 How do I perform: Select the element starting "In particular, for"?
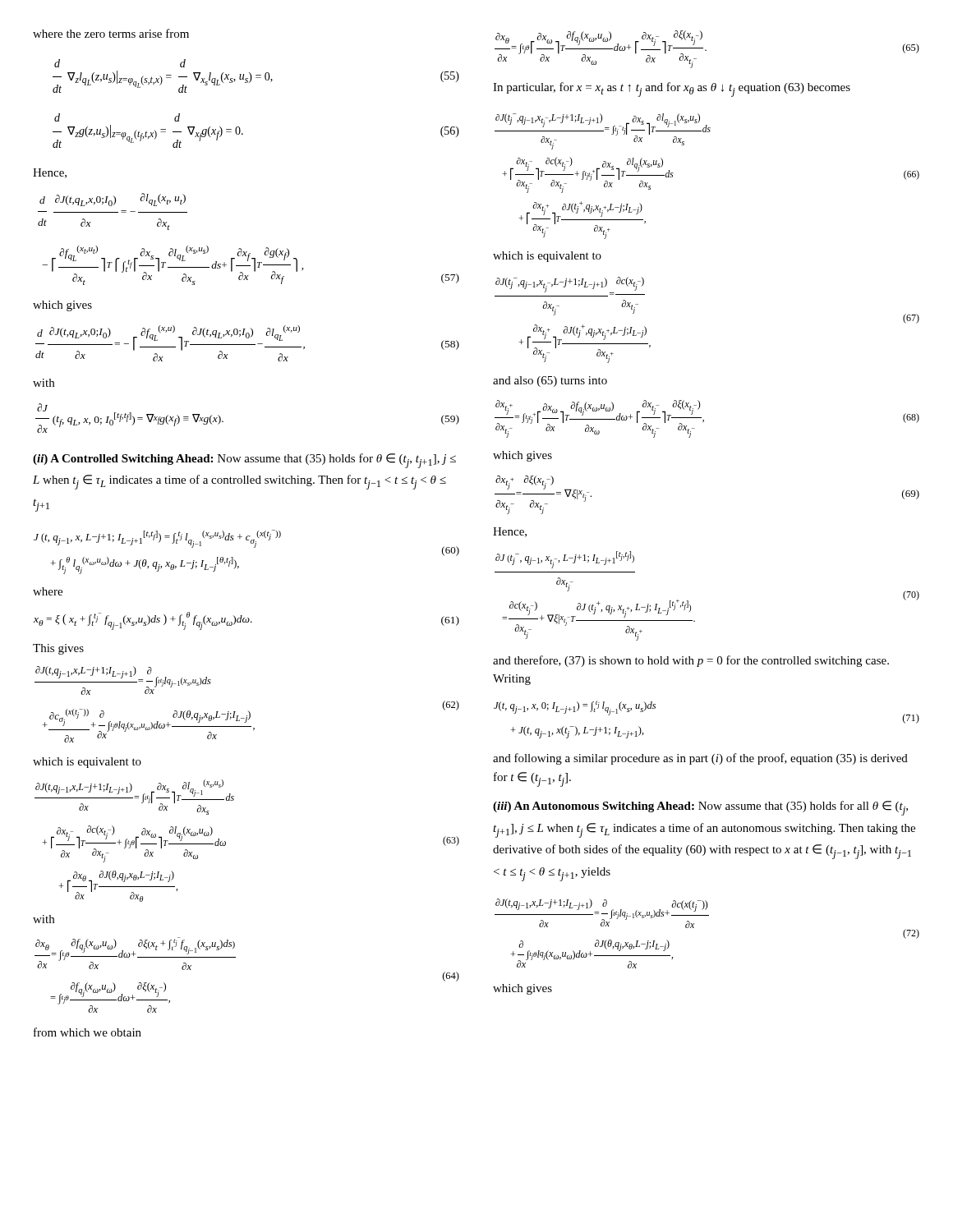point(672,89)
